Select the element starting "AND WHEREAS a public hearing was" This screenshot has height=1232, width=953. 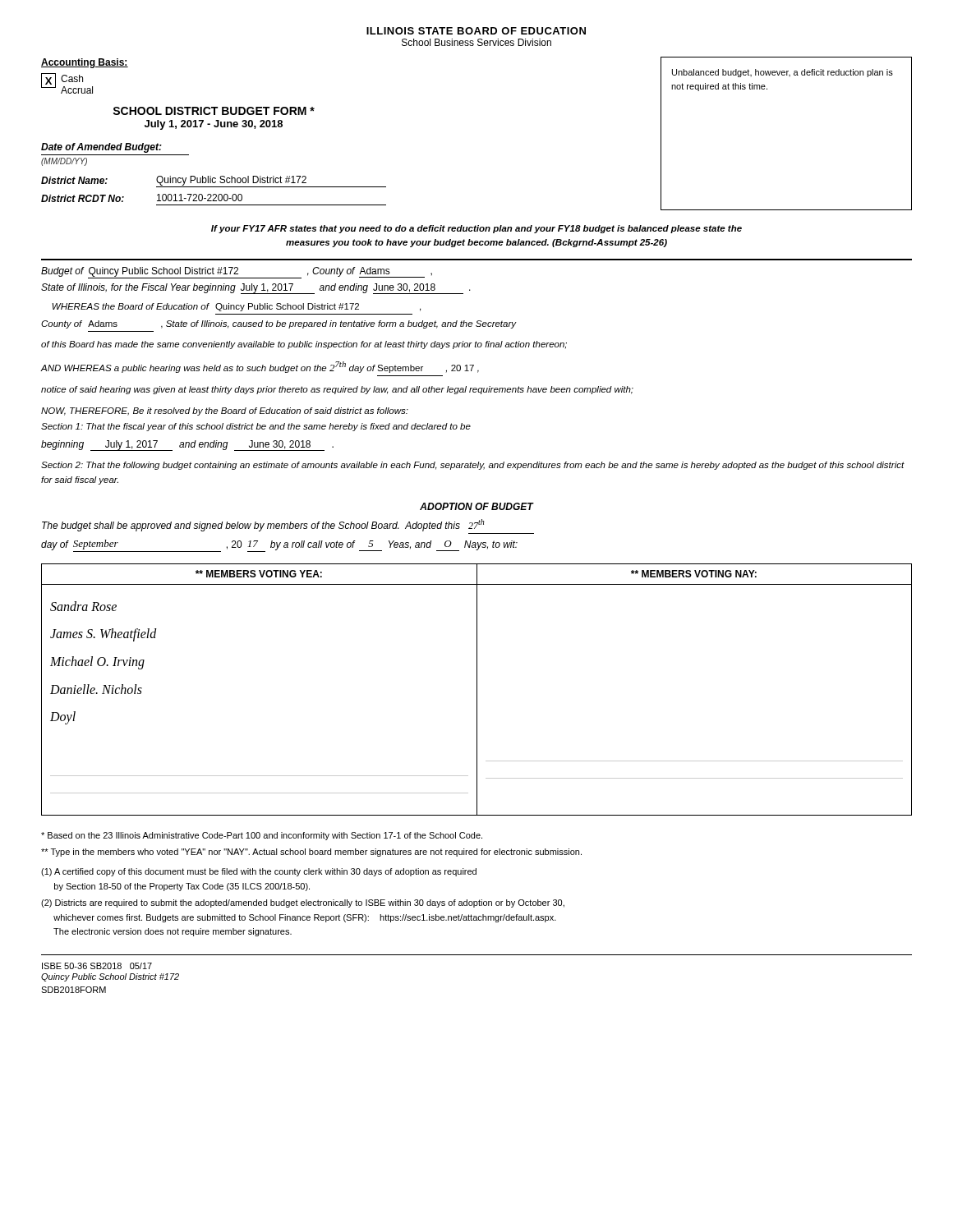260,368
